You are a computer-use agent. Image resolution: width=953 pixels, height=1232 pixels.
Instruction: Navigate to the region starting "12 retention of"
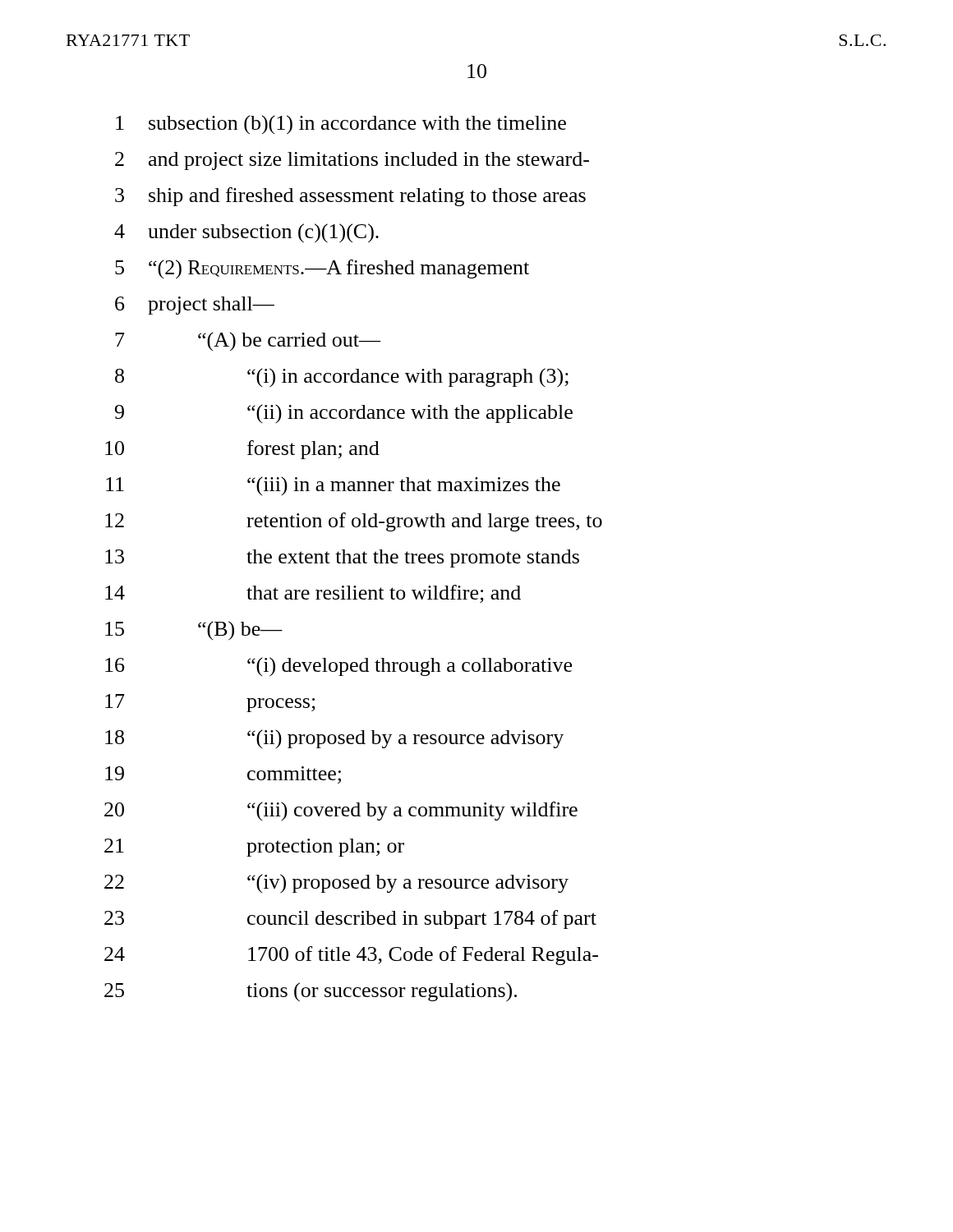[476, 521]
